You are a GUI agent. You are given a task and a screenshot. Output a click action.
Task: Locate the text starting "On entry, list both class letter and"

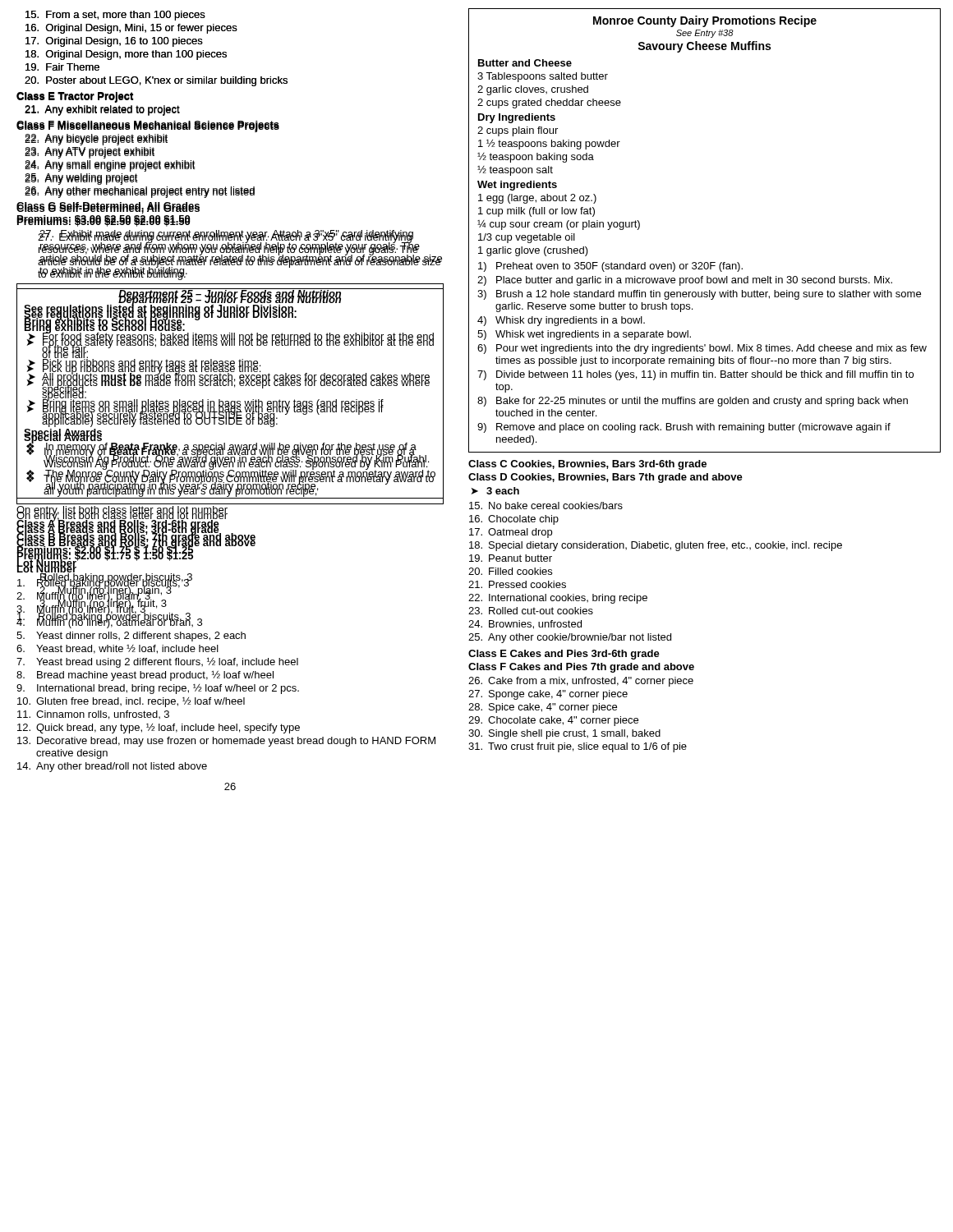point(122,515)
